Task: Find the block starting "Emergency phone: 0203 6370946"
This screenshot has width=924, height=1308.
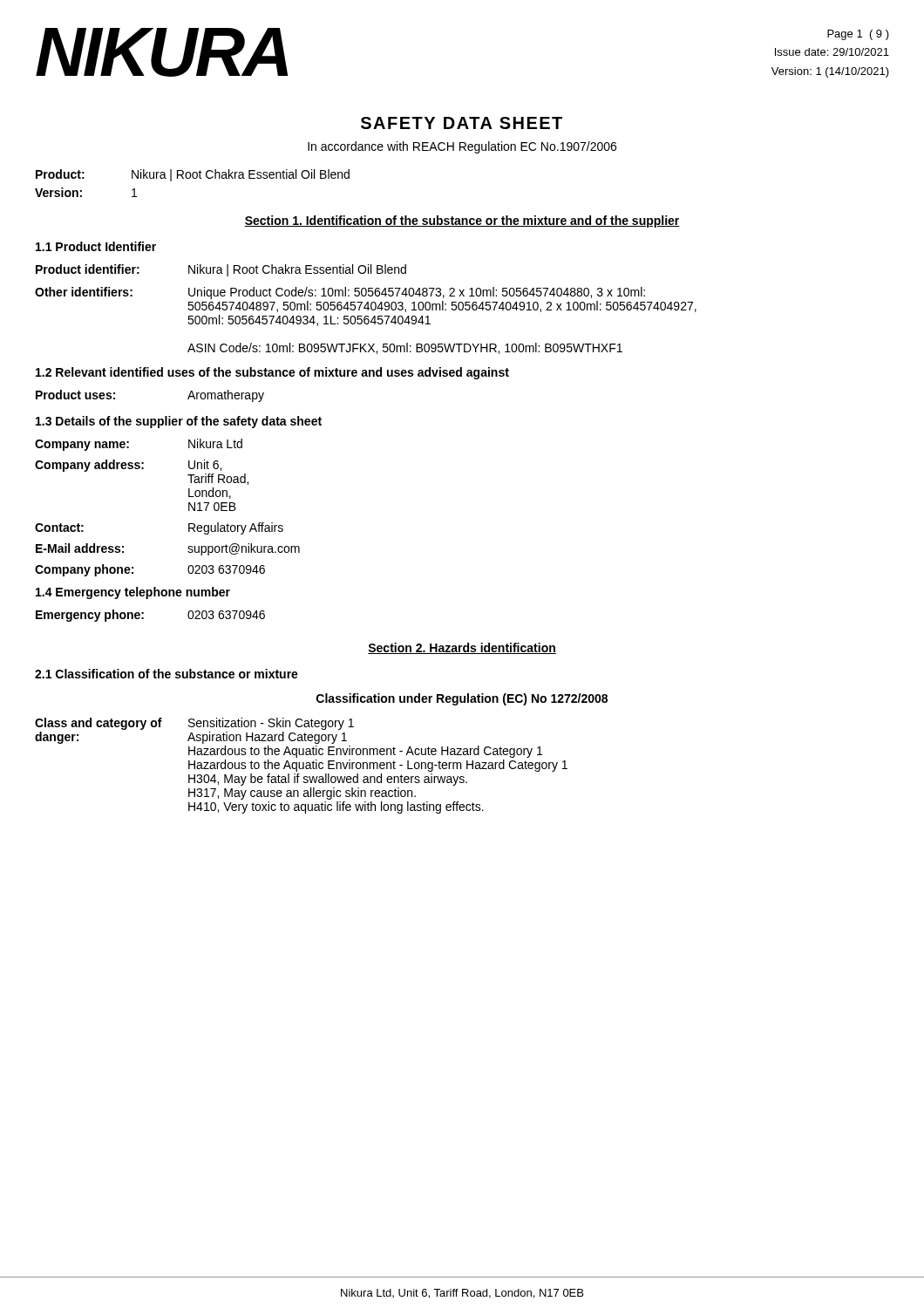Action: tap(150, 615)
